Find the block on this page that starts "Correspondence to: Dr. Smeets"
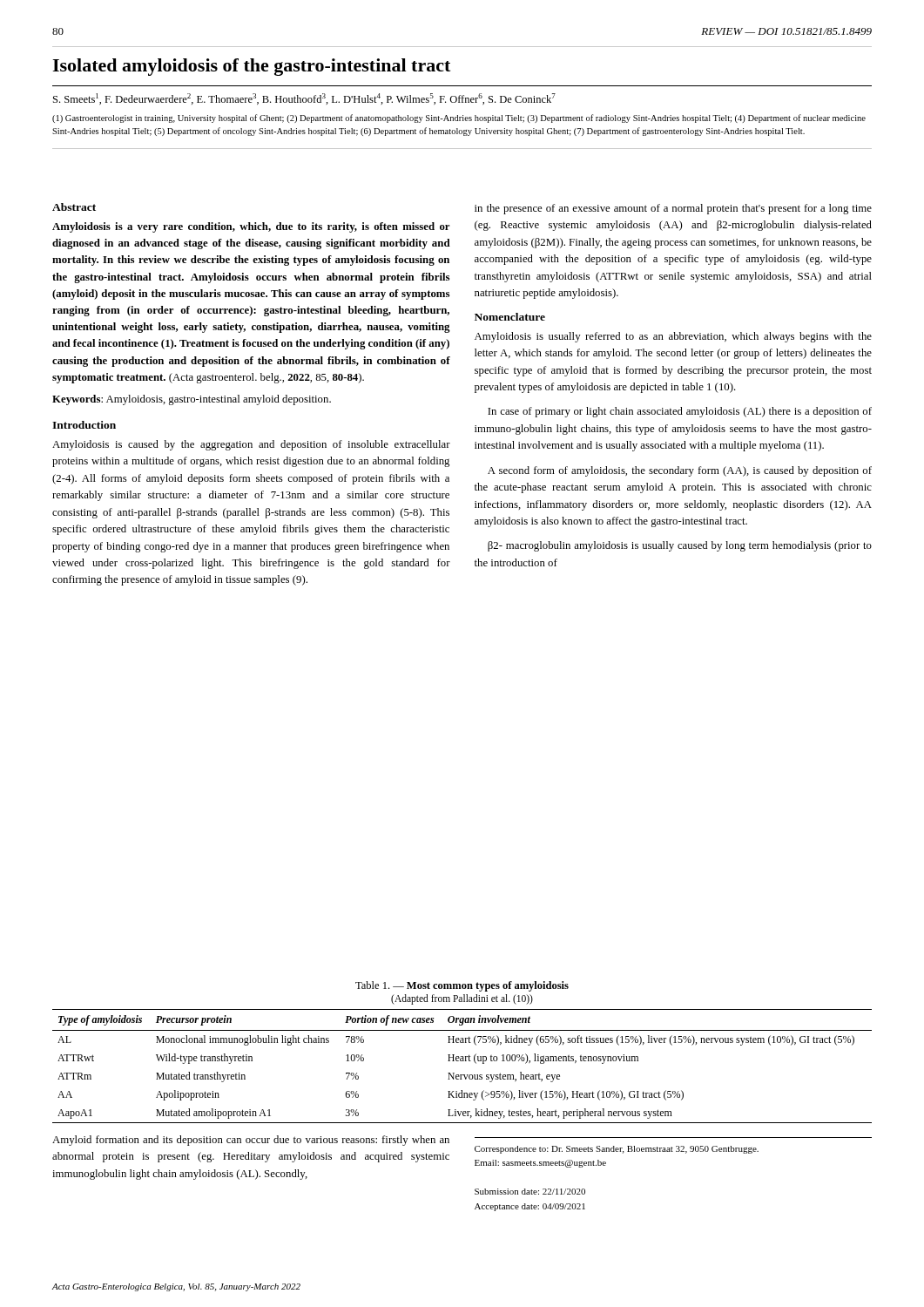The width and height of the screenshot is (924, 1307). point(617,1150)
